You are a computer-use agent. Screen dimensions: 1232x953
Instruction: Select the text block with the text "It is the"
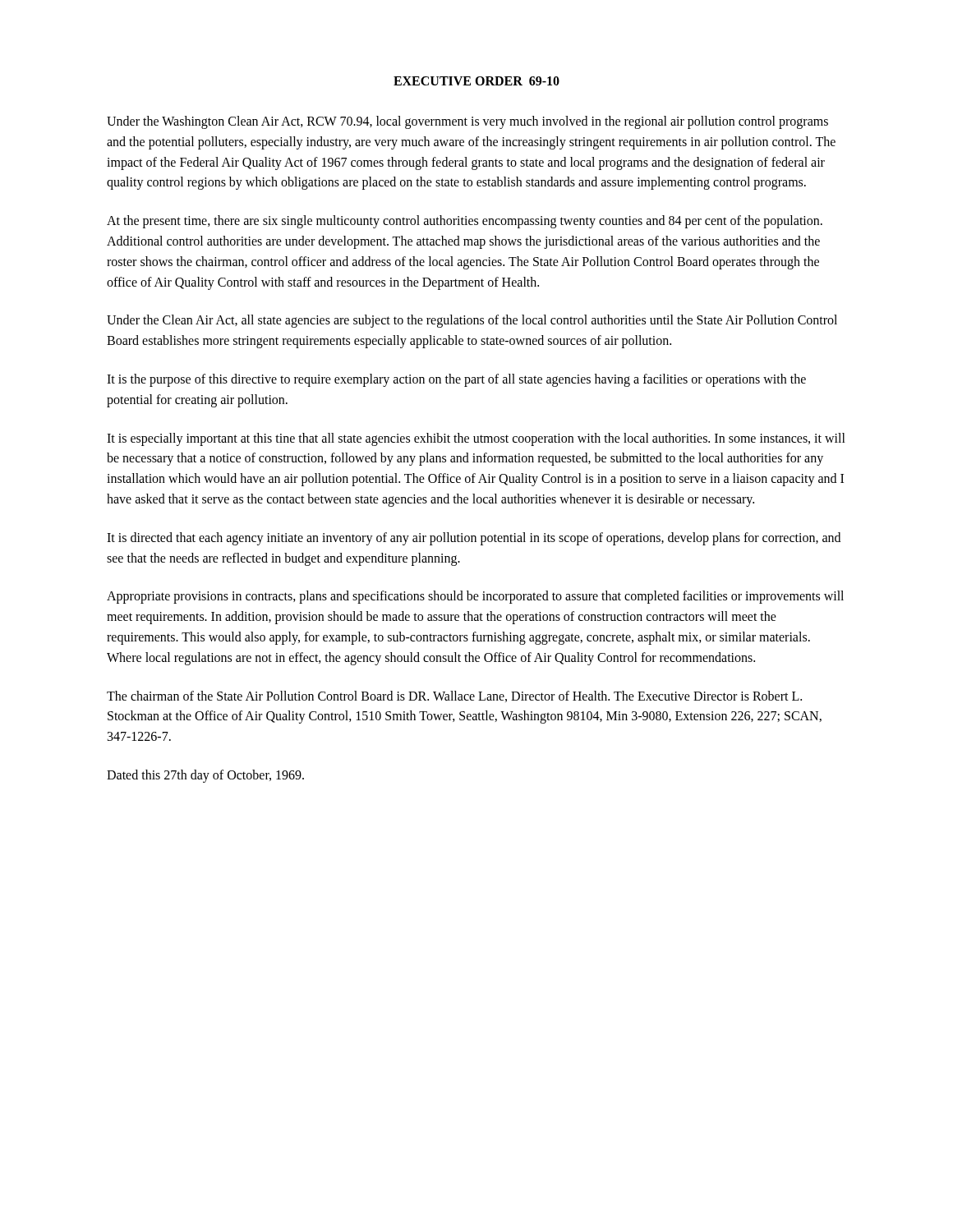(456, 389)
